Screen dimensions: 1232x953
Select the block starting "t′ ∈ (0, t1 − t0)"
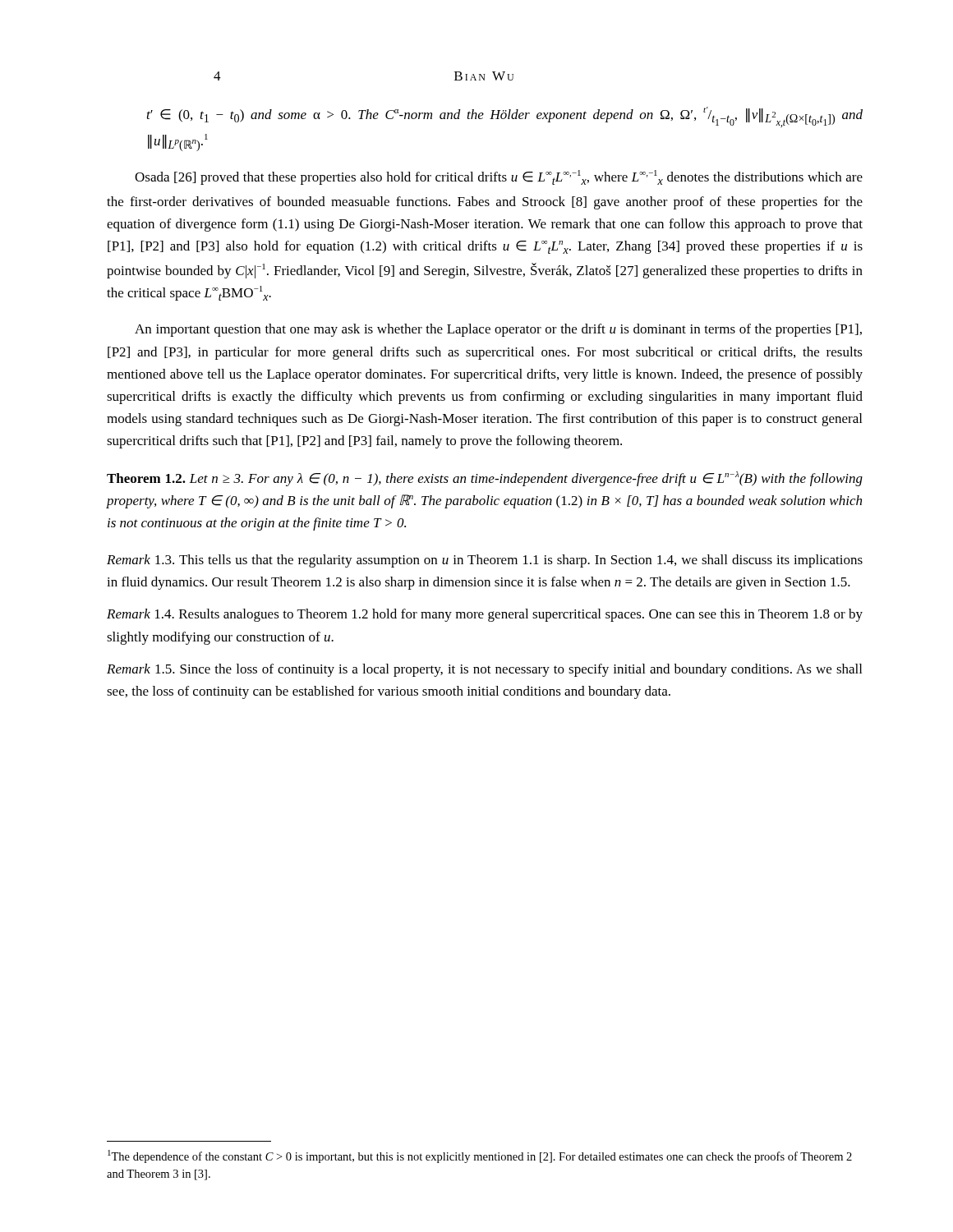tap(504, 128)
